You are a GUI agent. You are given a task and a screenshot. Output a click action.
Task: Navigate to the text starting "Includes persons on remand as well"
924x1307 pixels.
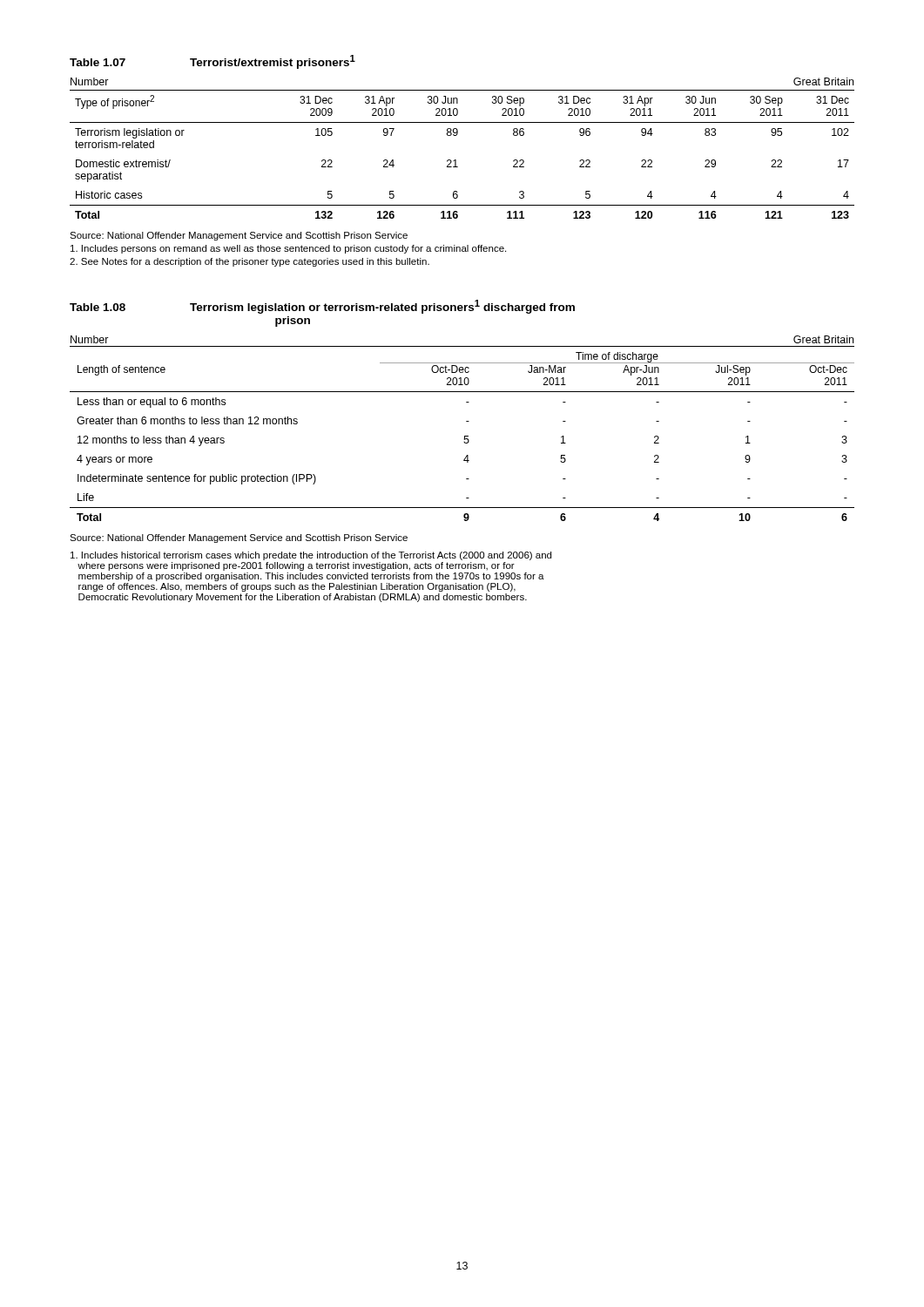click(288, 248)
